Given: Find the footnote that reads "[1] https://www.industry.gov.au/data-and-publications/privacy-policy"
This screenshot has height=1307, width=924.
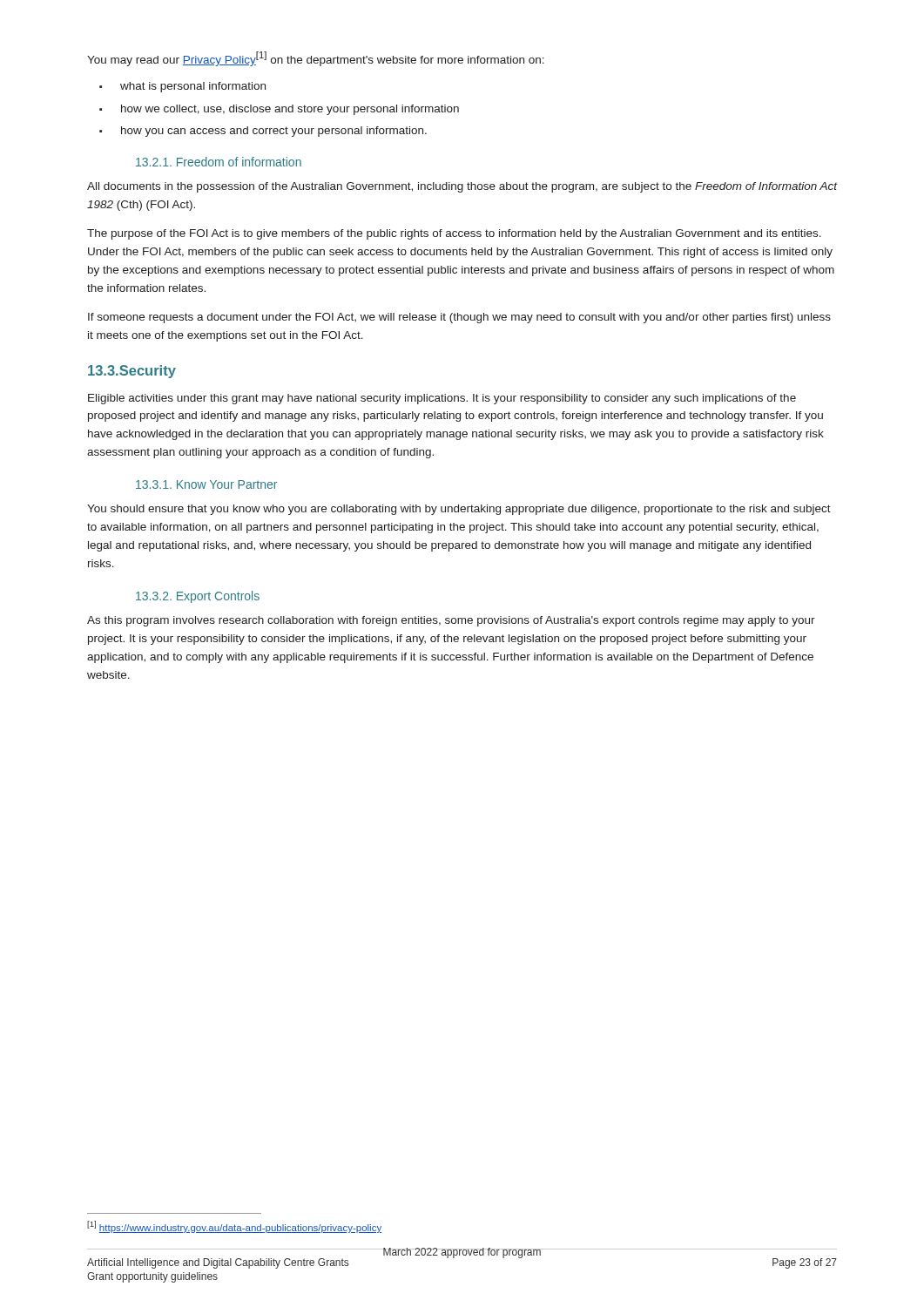Looking at the screenshot, I should 234,1226.
